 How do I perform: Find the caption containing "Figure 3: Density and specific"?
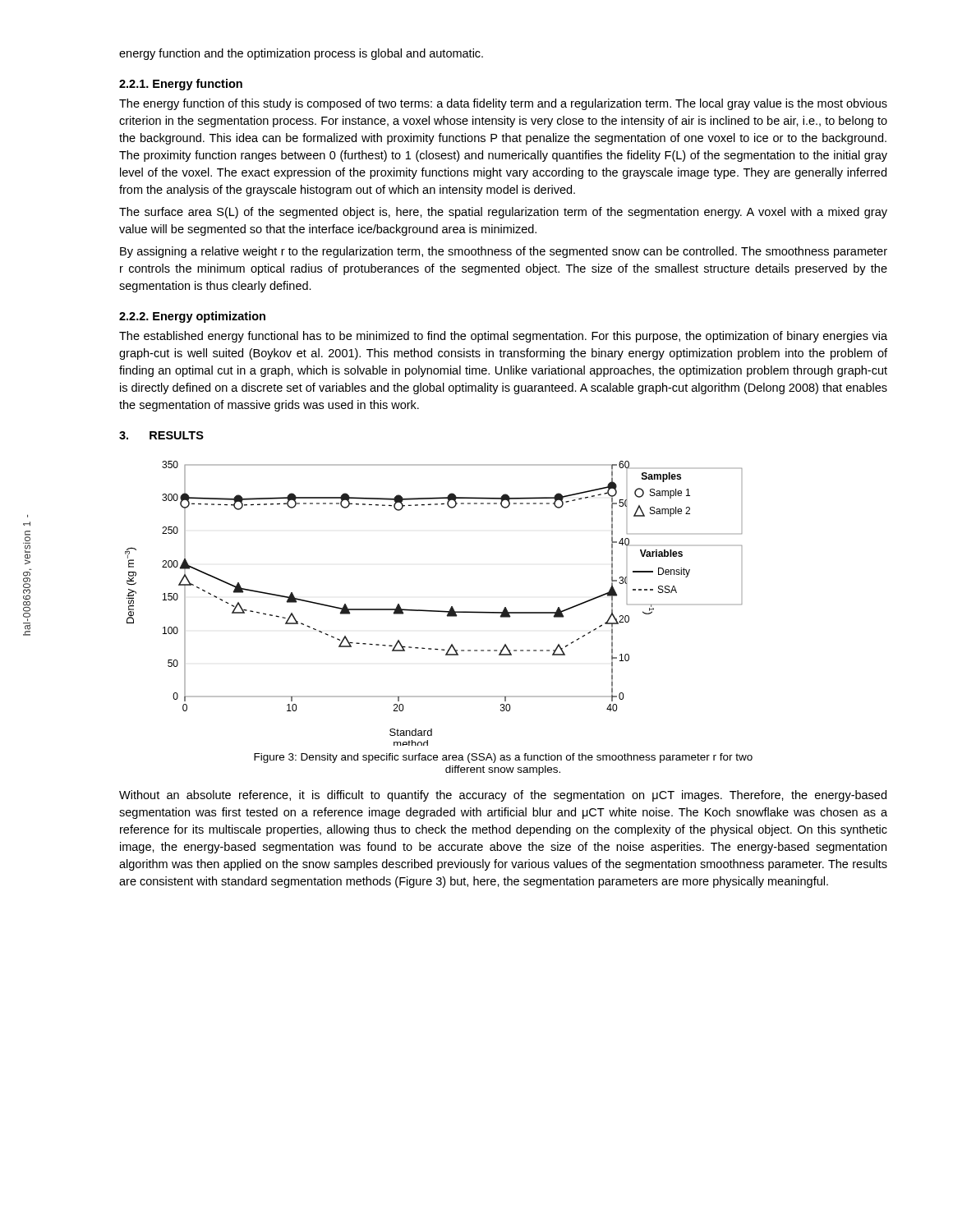pyautogui.click(x=503, y=763)
